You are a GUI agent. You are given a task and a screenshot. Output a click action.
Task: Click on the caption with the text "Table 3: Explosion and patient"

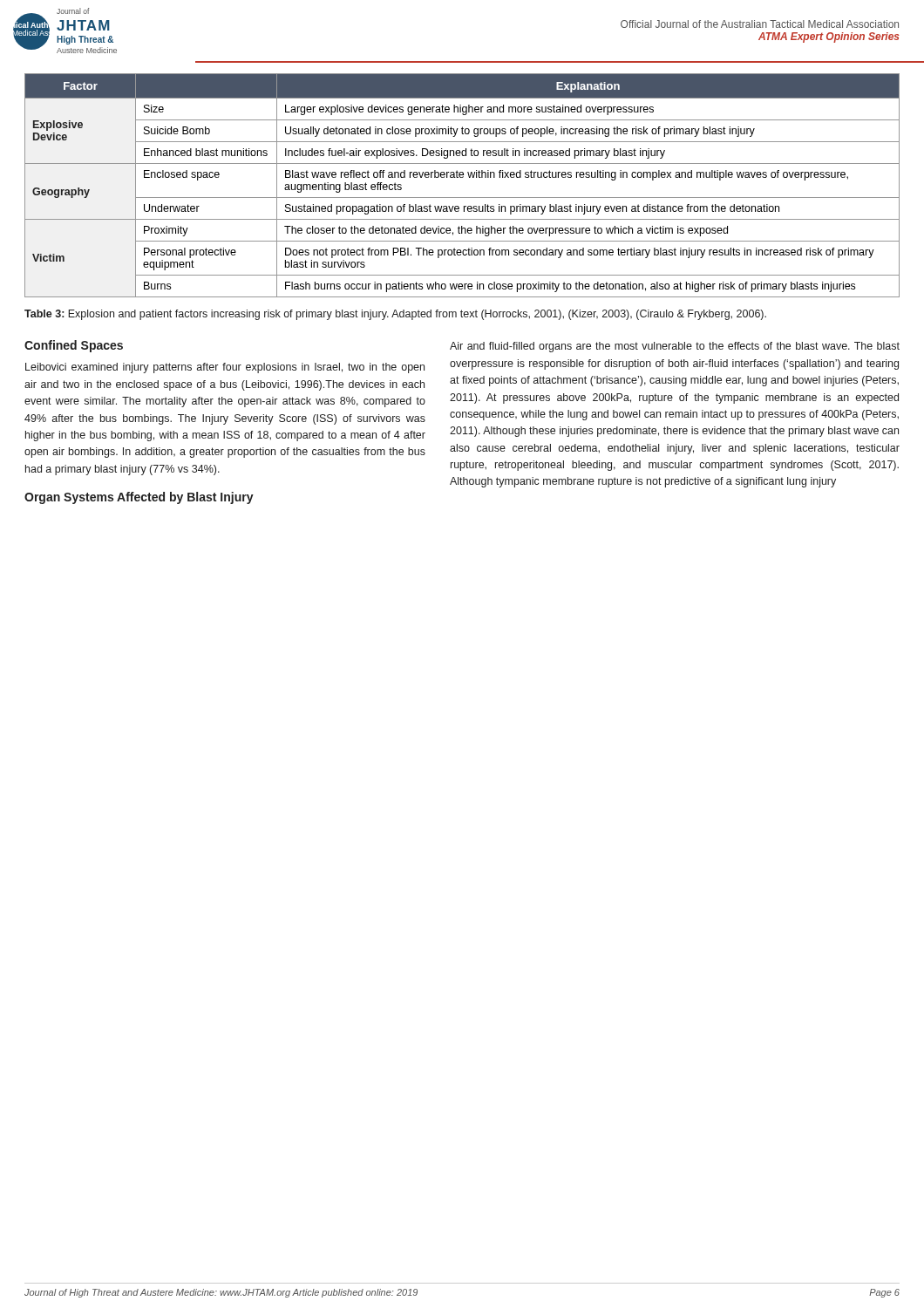coord(396,314)
